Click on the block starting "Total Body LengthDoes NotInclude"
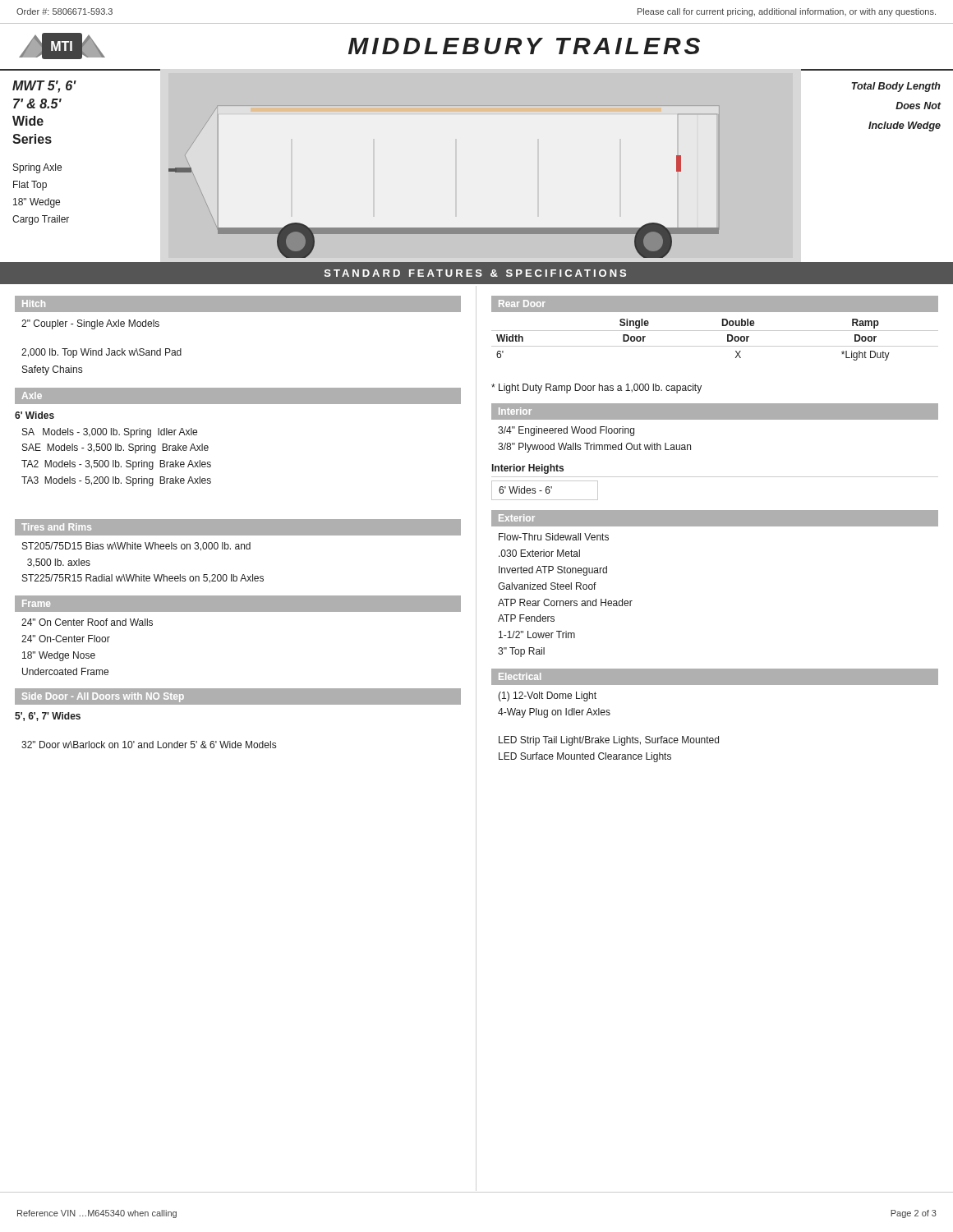 [x=896, y=106]
